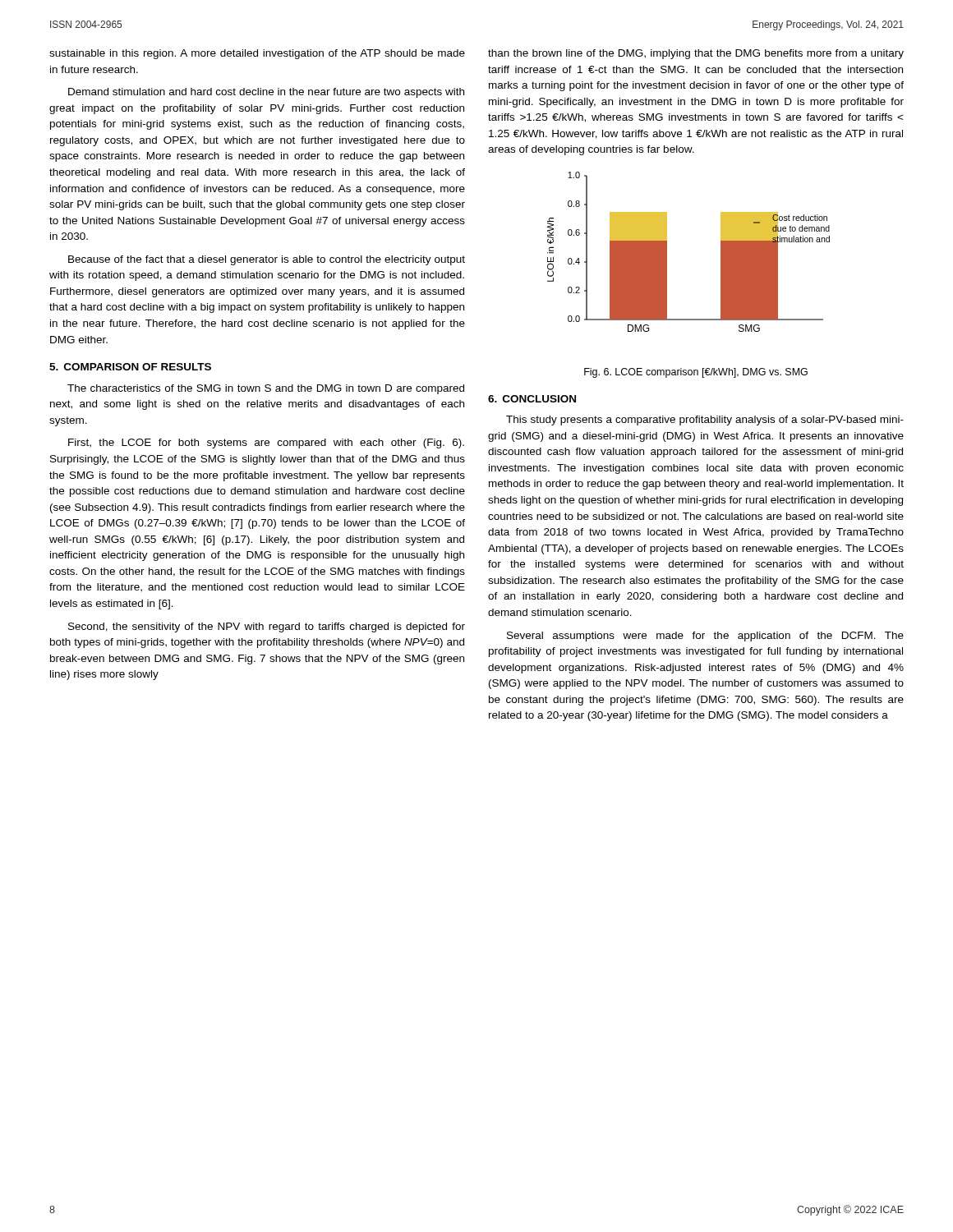Where is the passage that starts "sustainable in this region."?

(257, 196)
